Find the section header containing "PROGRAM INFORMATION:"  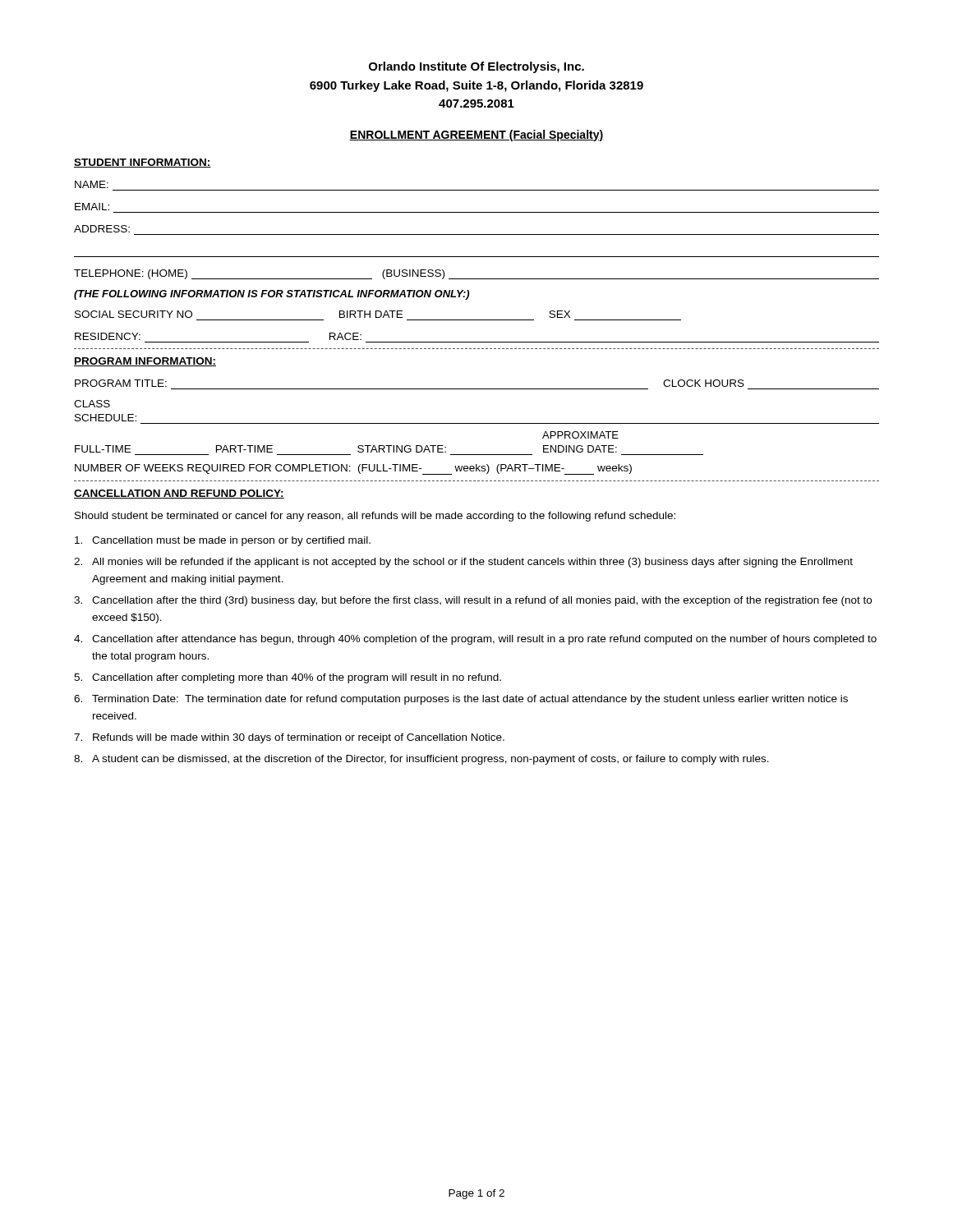(145, 361)
